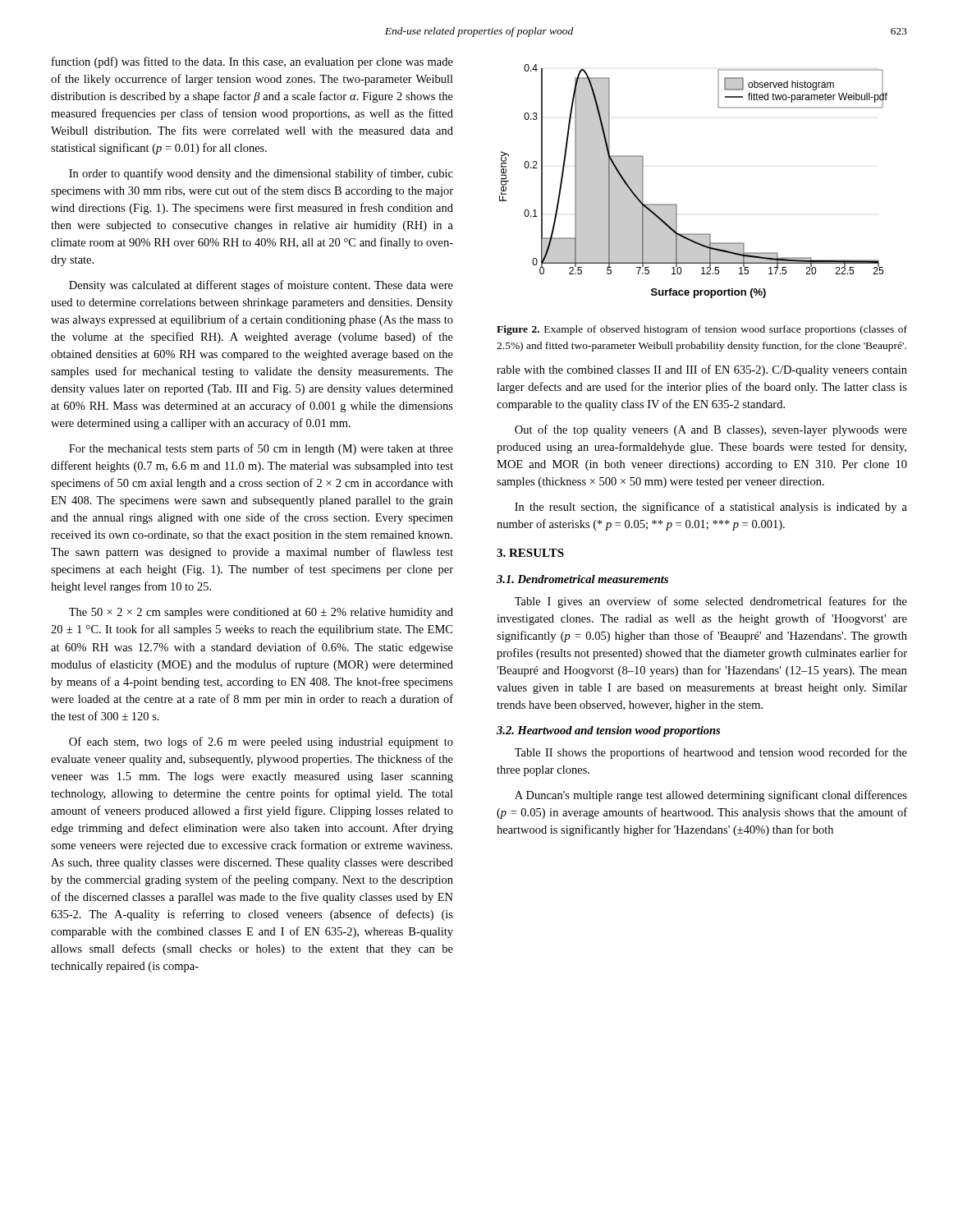Find the passage starting "3.1. Dendrometrical measurements"
Image resolution: width=958 pixels, height=1232 pixels.
[x=583, y=579]
